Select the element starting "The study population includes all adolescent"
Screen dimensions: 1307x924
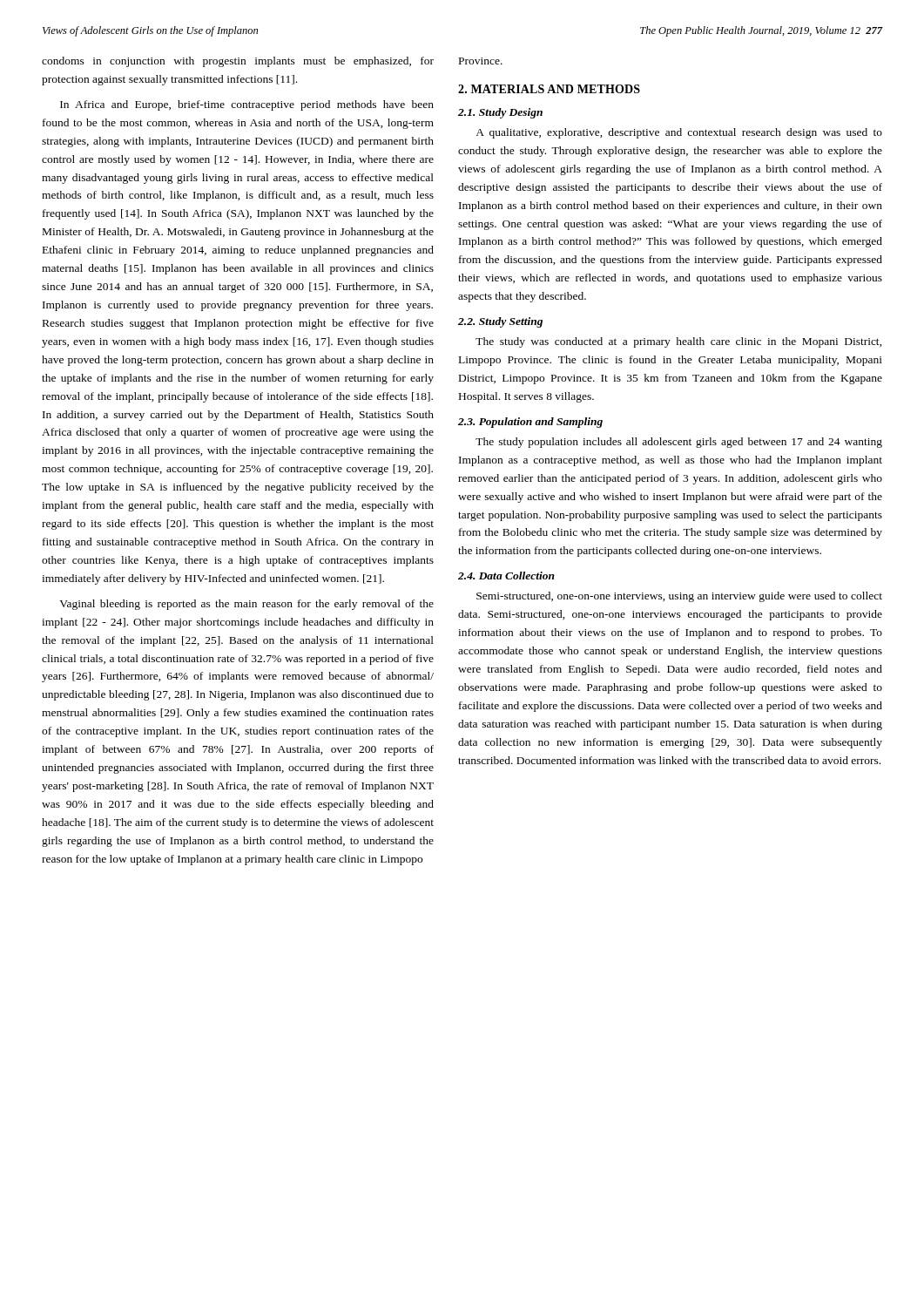coord(670,497)
